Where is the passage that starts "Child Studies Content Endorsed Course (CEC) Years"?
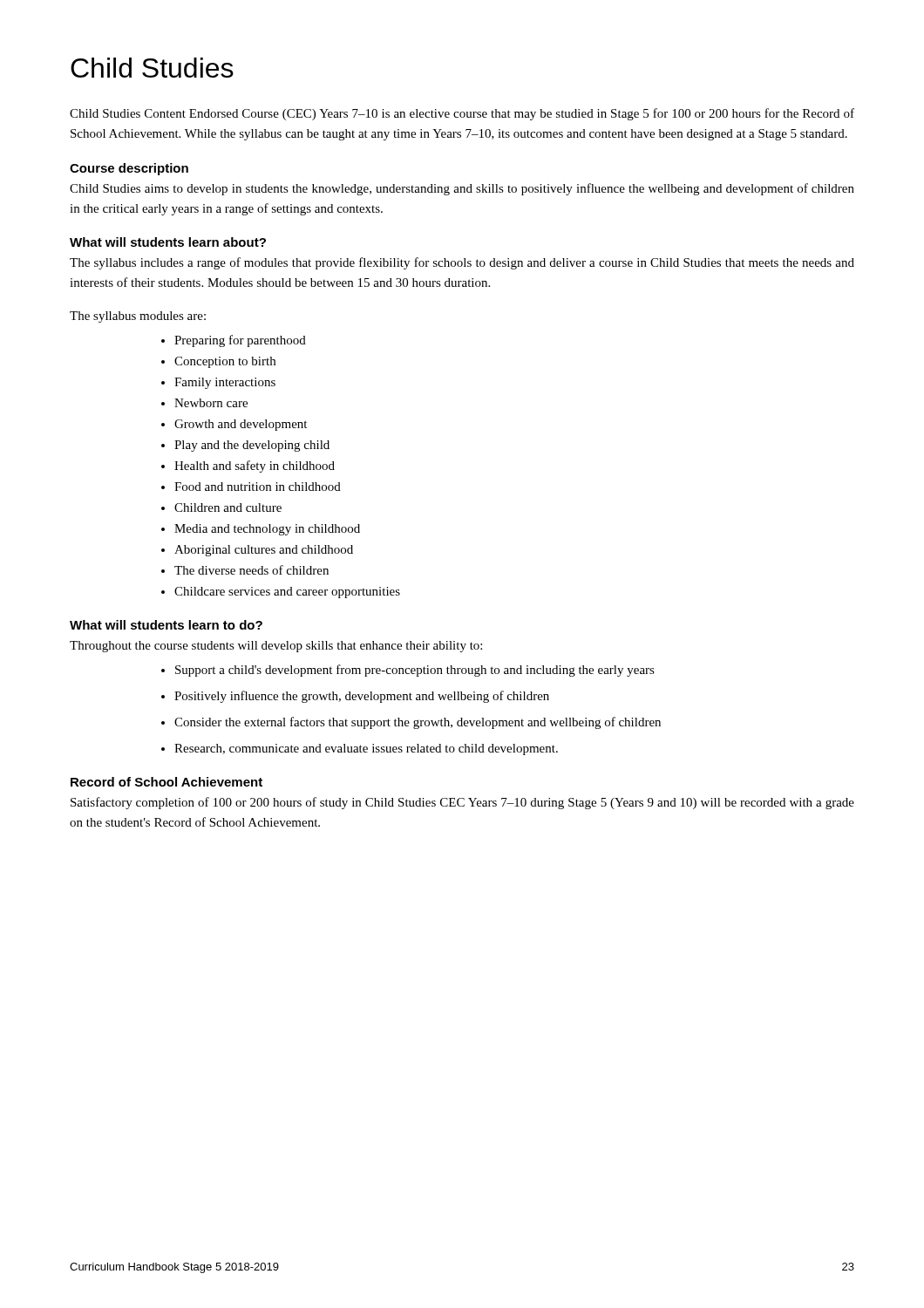The image size is (924, 1308). (x=462, y=123)
